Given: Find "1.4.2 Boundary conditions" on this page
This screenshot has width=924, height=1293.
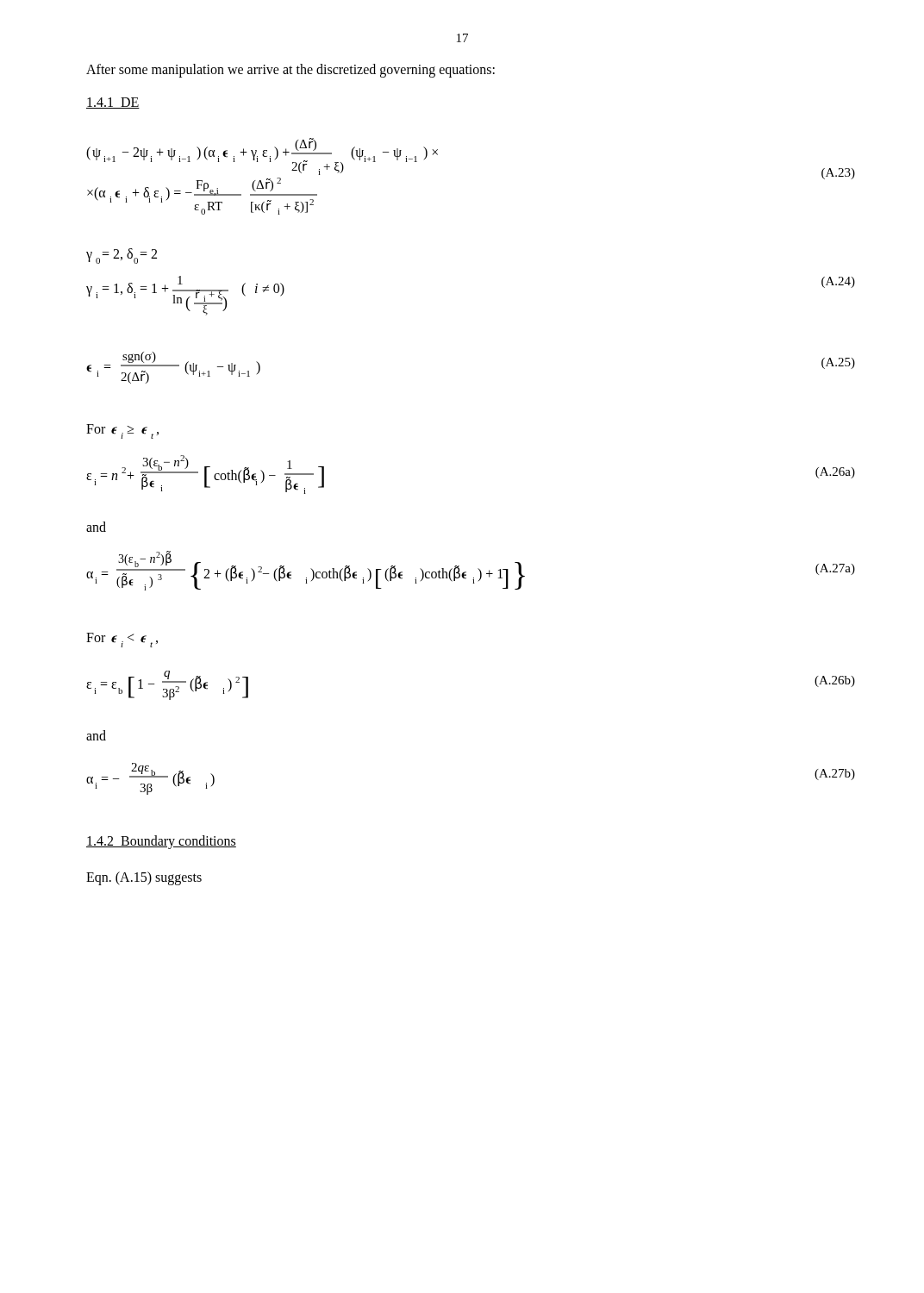Looking at the screenshot, I should 161,841.
